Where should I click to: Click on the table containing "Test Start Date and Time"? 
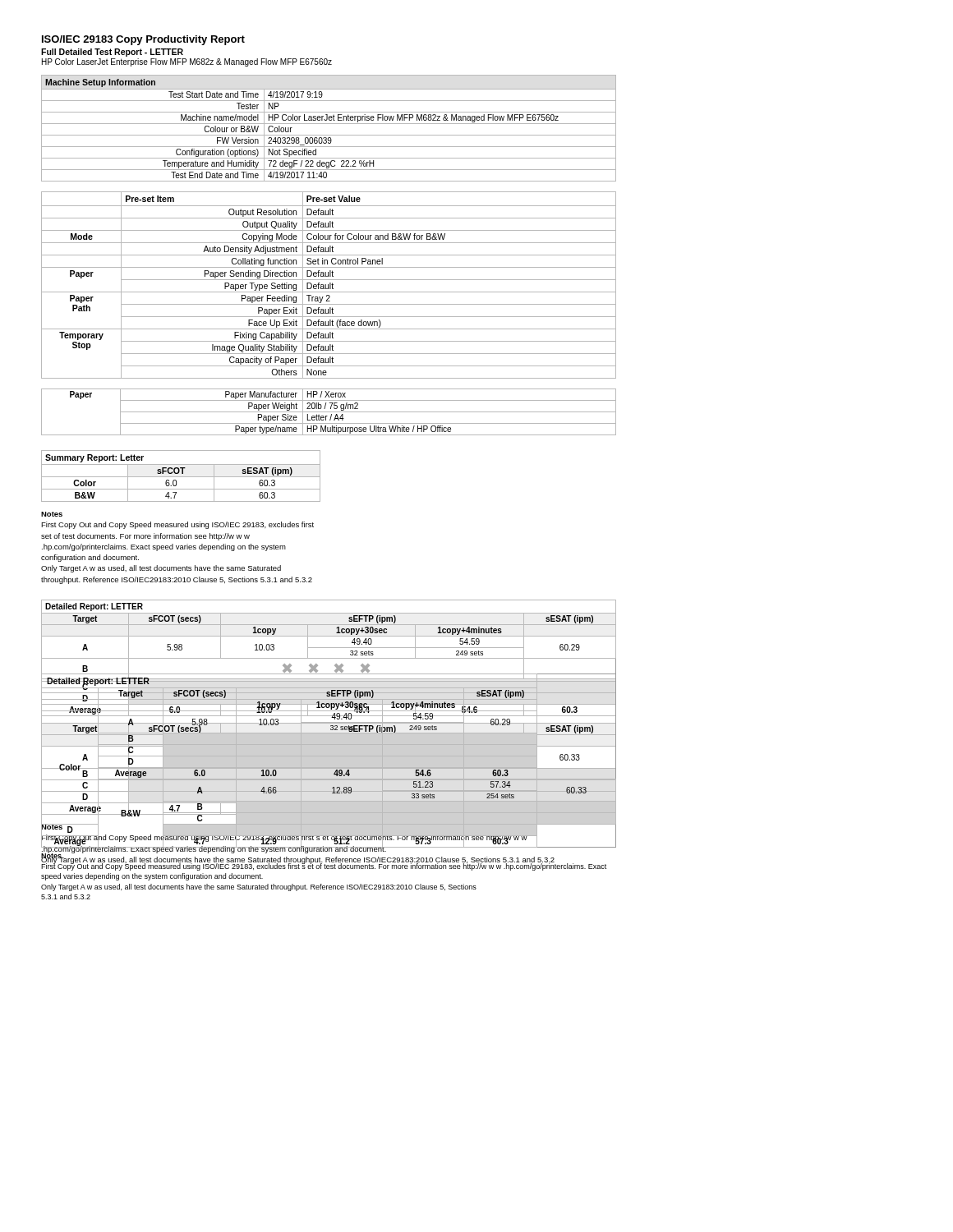tap(476, 128)
